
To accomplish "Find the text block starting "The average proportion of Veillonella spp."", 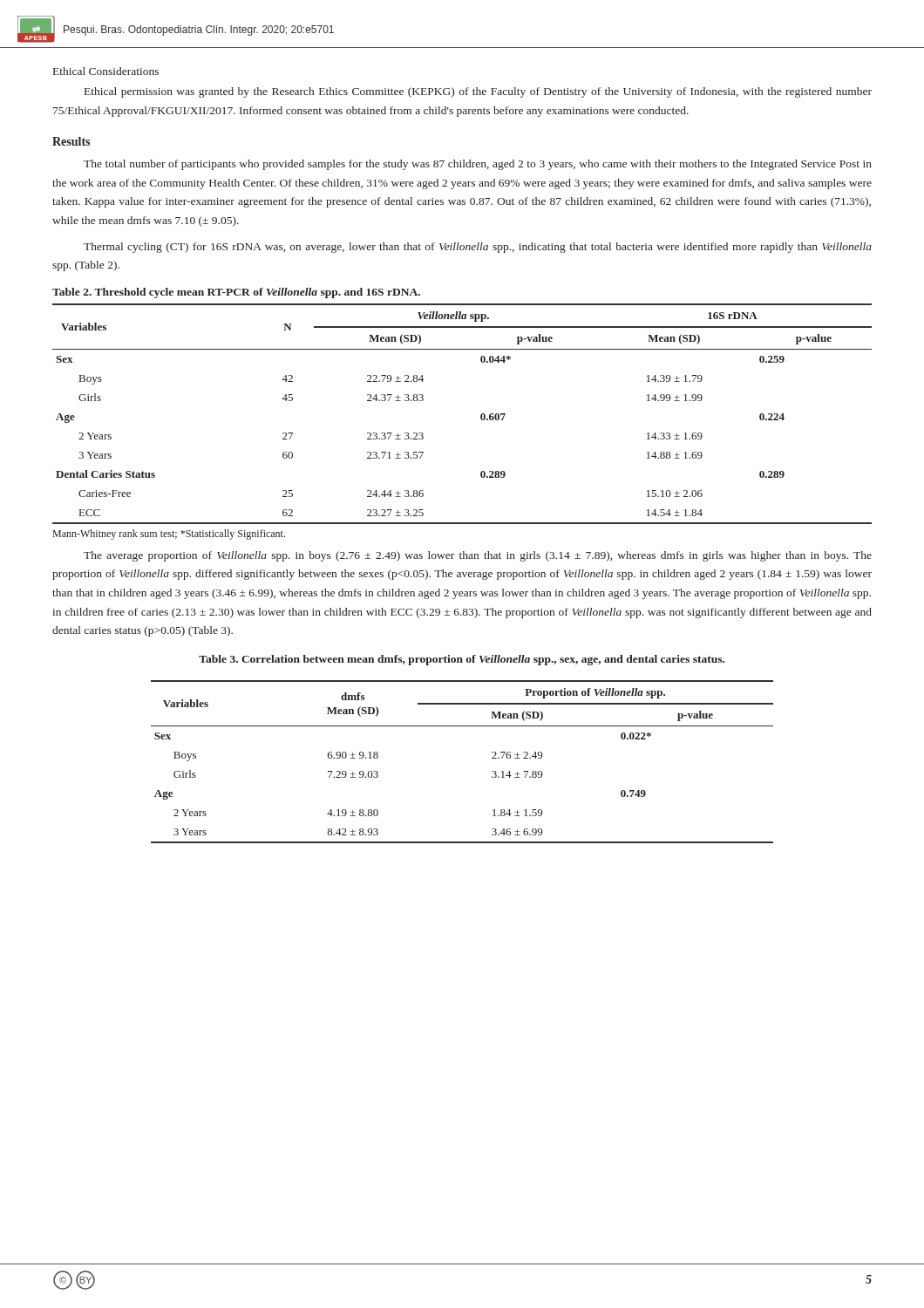I will point(462,593).
